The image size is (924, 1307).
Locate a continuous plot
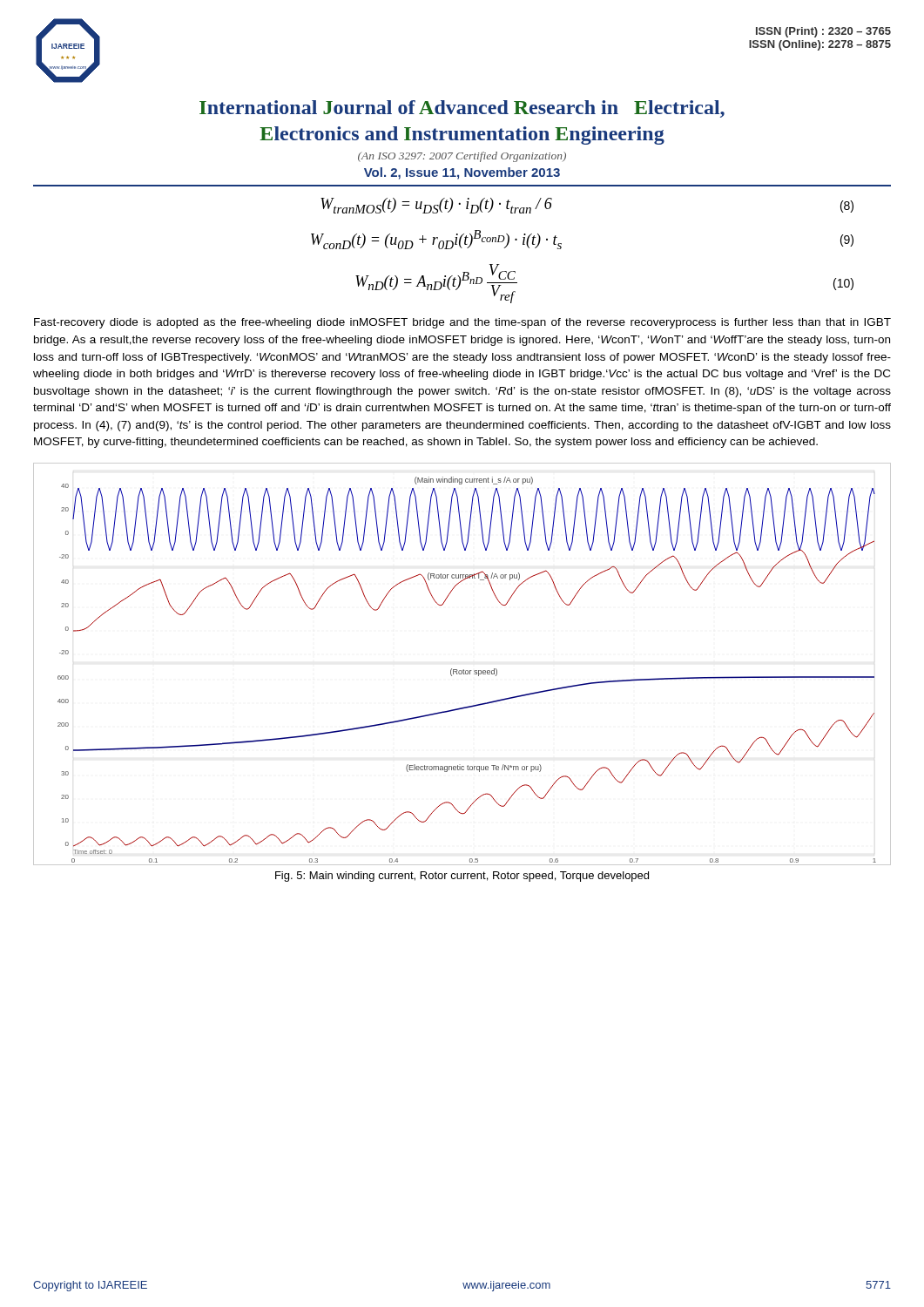point(462,664)
